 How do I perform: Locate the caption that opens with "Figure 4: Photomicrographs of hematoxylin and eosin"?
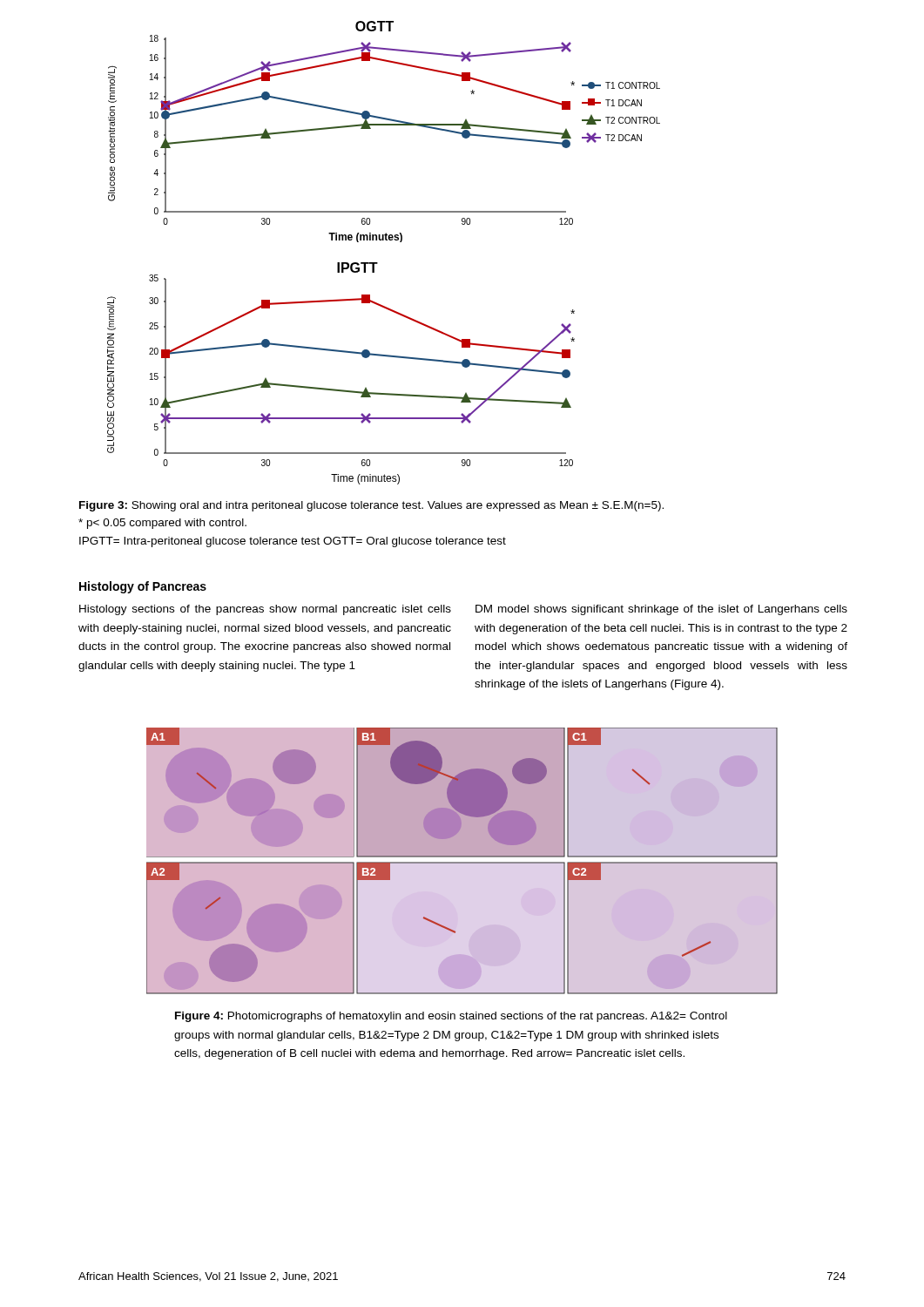(x=451, y=1034)
